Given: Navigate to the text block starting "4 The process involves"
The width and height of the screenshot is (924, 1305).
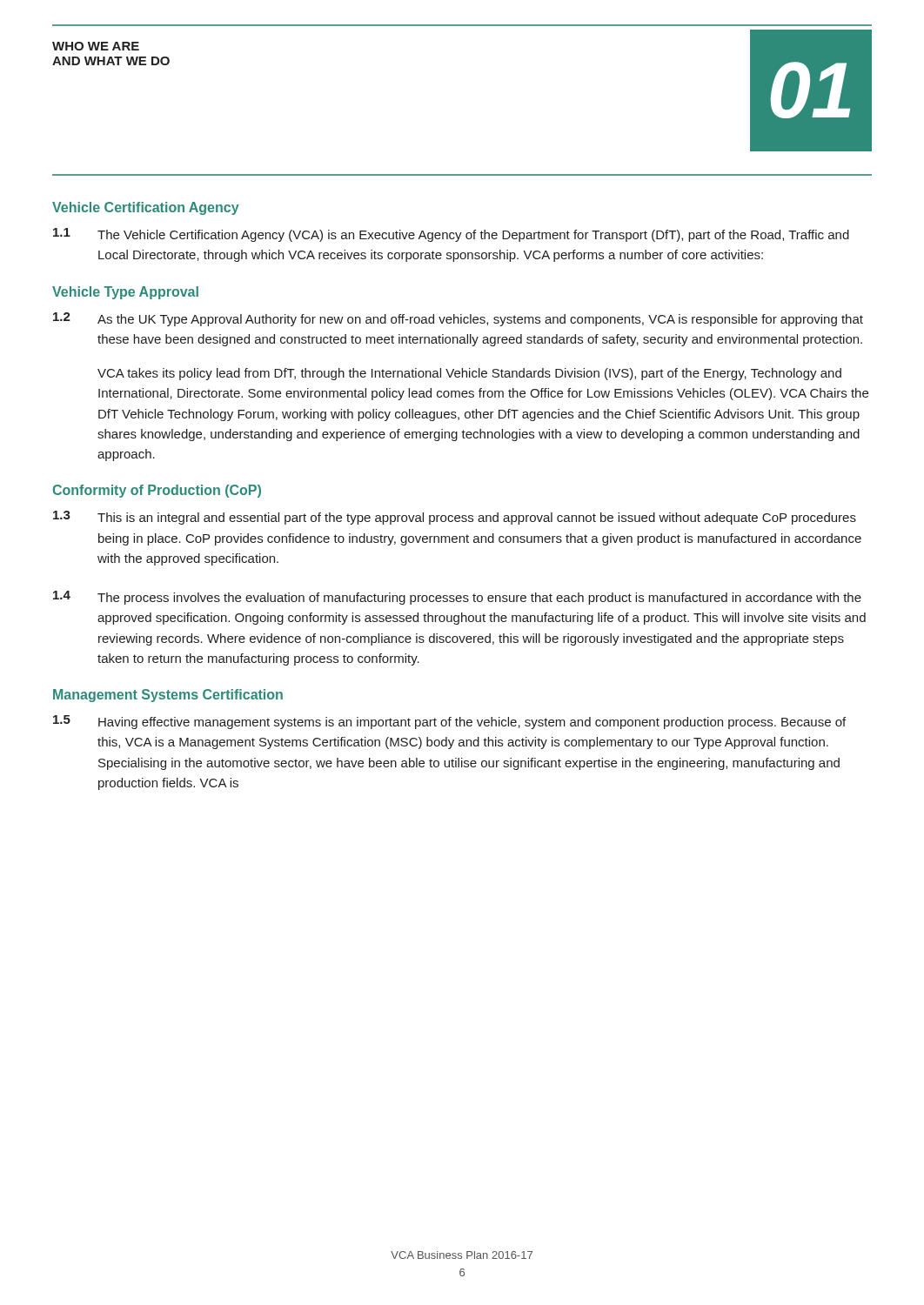Looking at the screenshot, I should (462, 628).
